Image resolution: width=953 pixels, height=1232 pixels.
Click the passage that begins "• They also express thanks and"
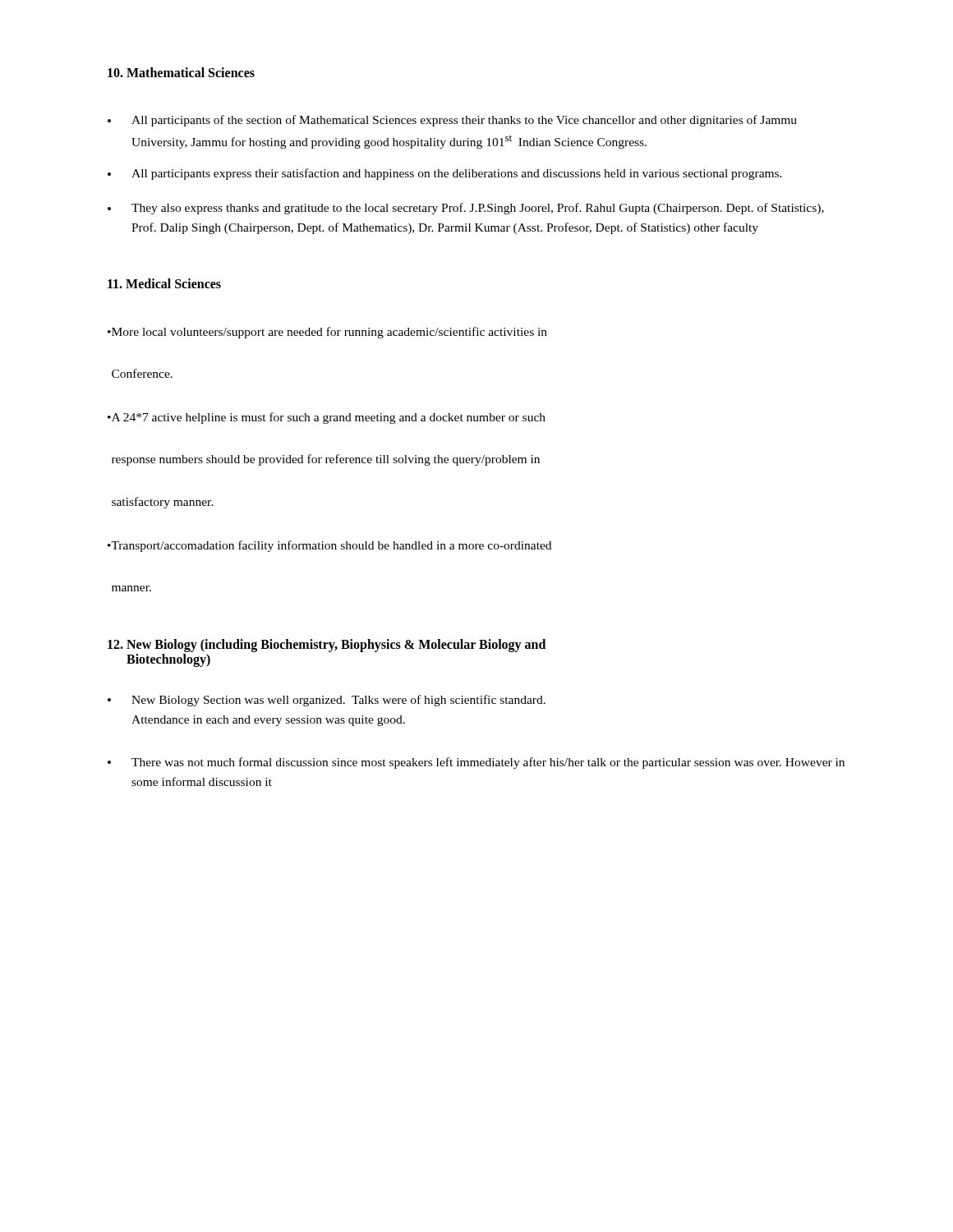click(476, 217)
